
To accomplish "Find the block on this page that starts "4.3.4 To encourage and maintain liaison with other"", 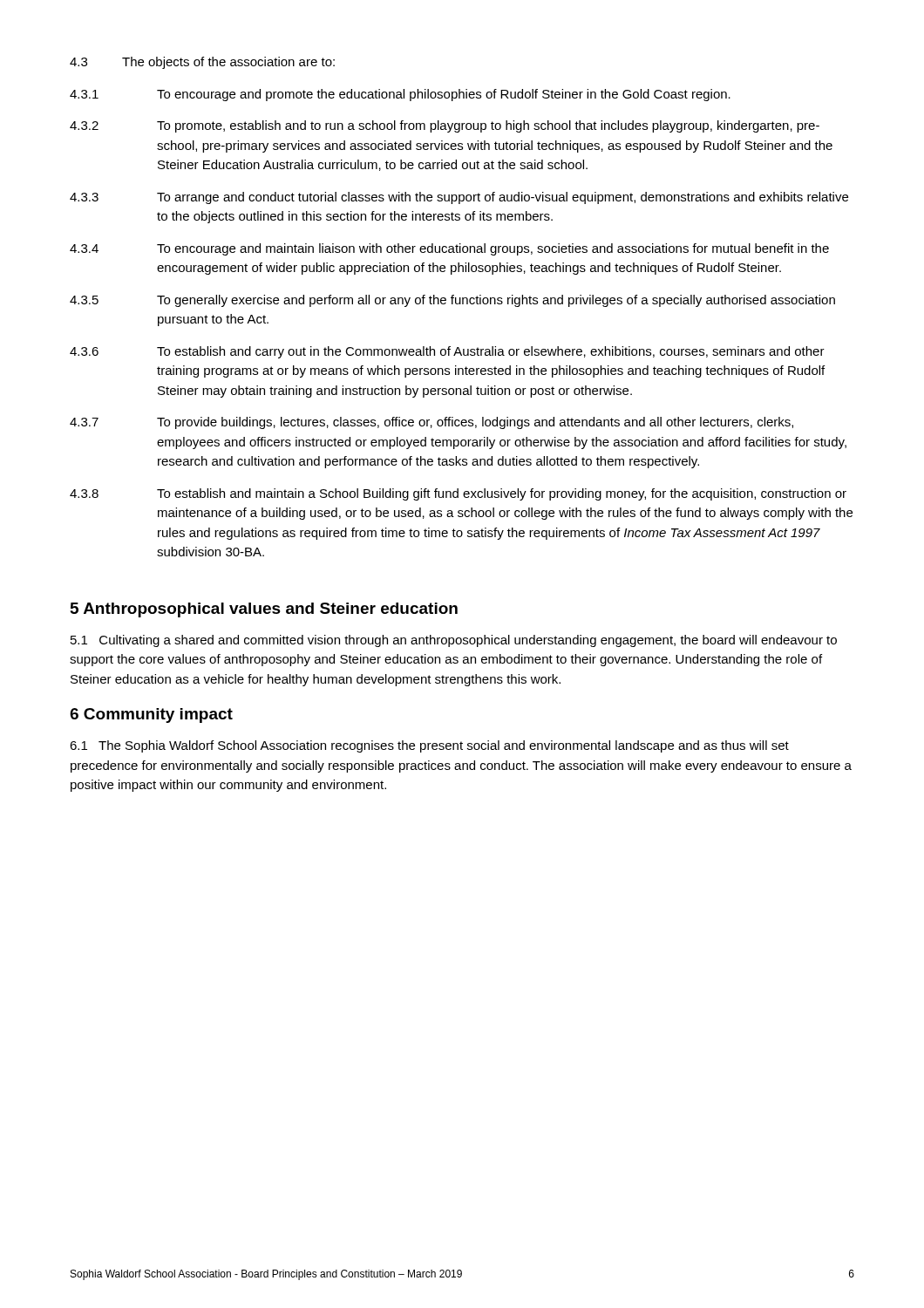I will click(462, 258).
